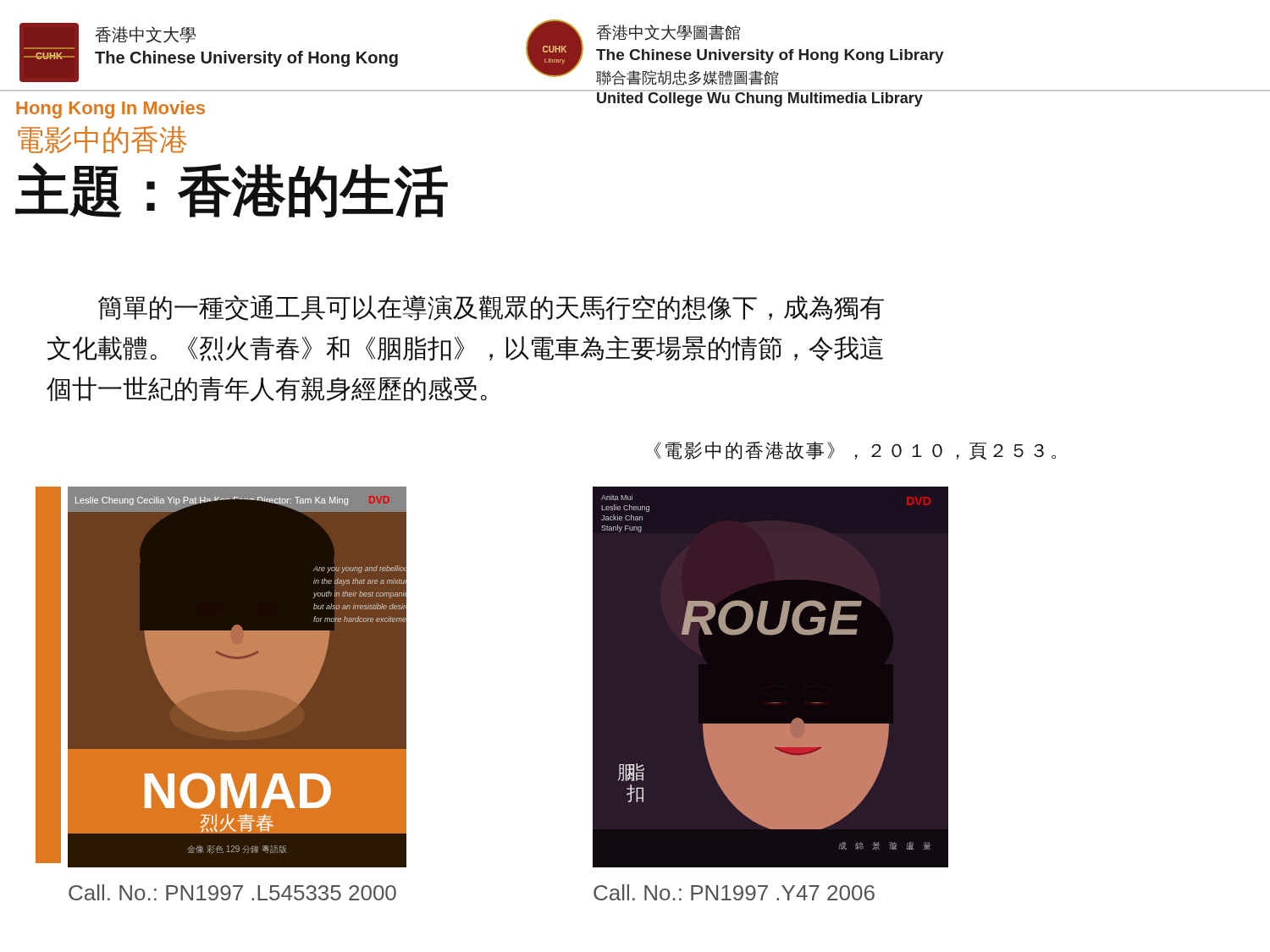This screenshot has height=952, width=1270.
Task: Click on the text that says "簡單的一種交通工具可以在導演及觀眾的天馬行空的想像下，成為獨有 文化載體。《烈火青春》和《胭脂扣》，以電車為主要場景的情節，令我這 個廿一世紀的青年人有親身經歷的感受。"
Action: (x=466, y=348)
